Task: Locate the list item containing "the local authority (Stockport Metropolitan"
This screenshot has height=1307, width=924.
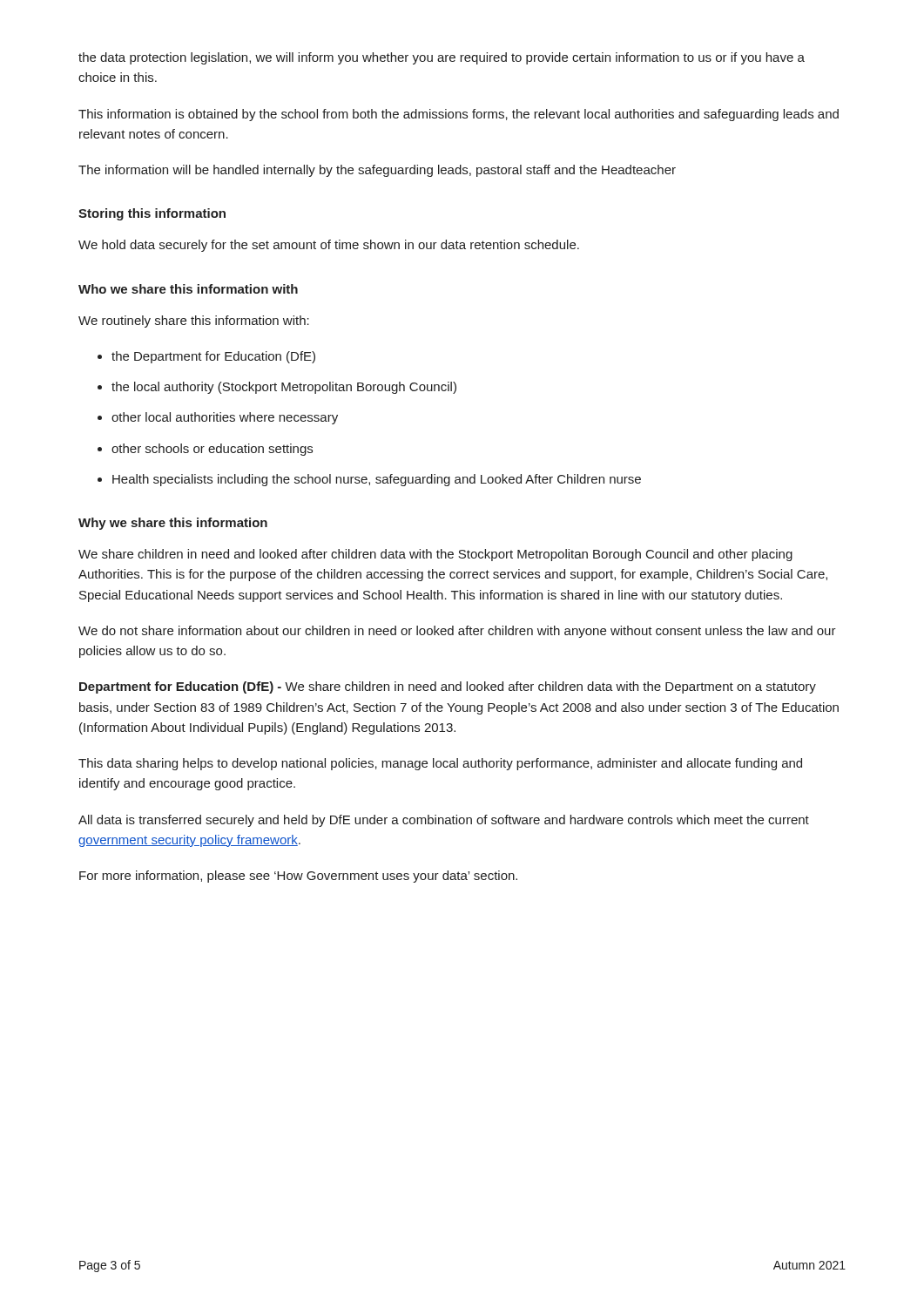Action: 462,387
